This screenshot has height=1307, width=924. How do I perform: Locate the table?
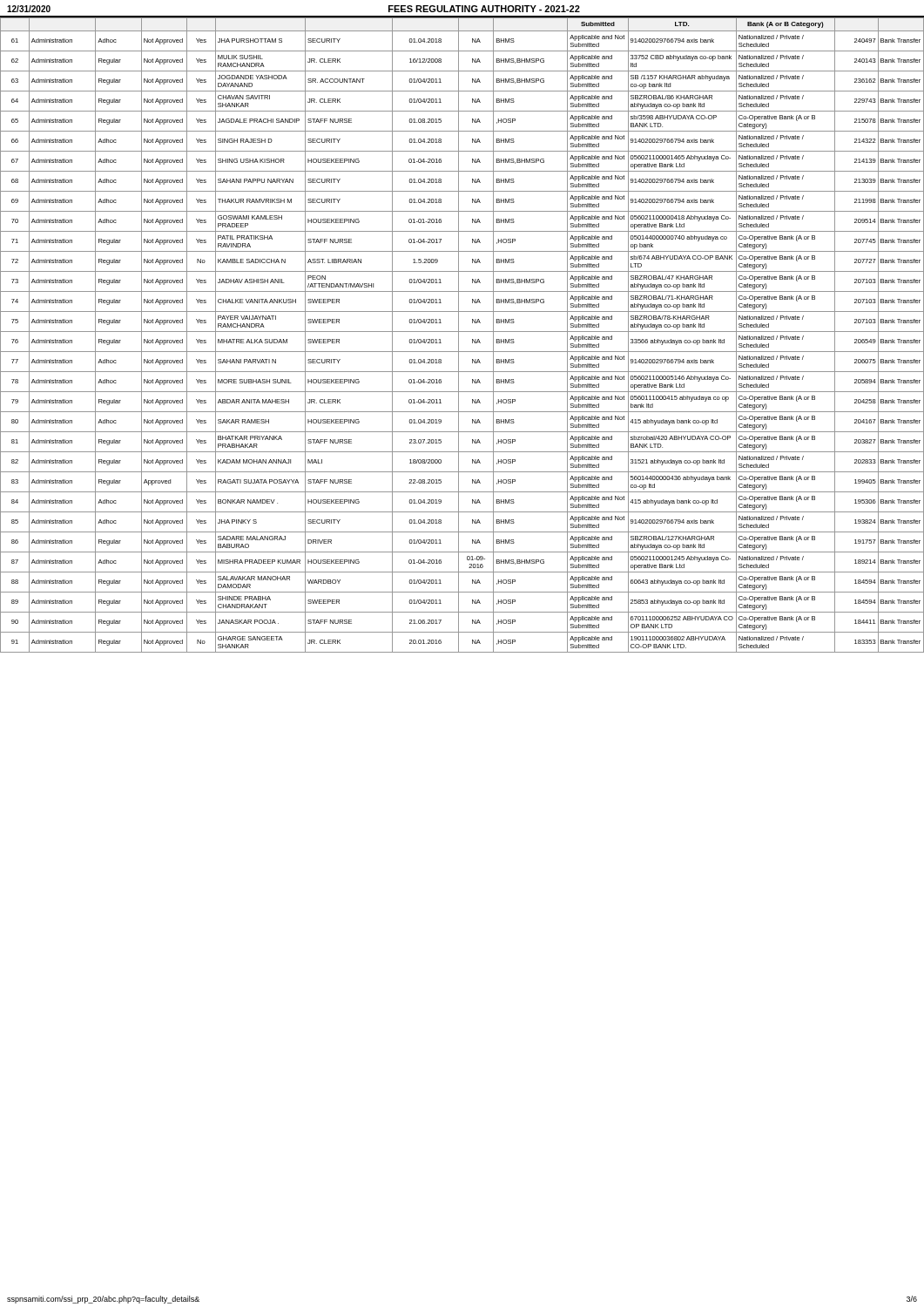[x=462, y=335]
